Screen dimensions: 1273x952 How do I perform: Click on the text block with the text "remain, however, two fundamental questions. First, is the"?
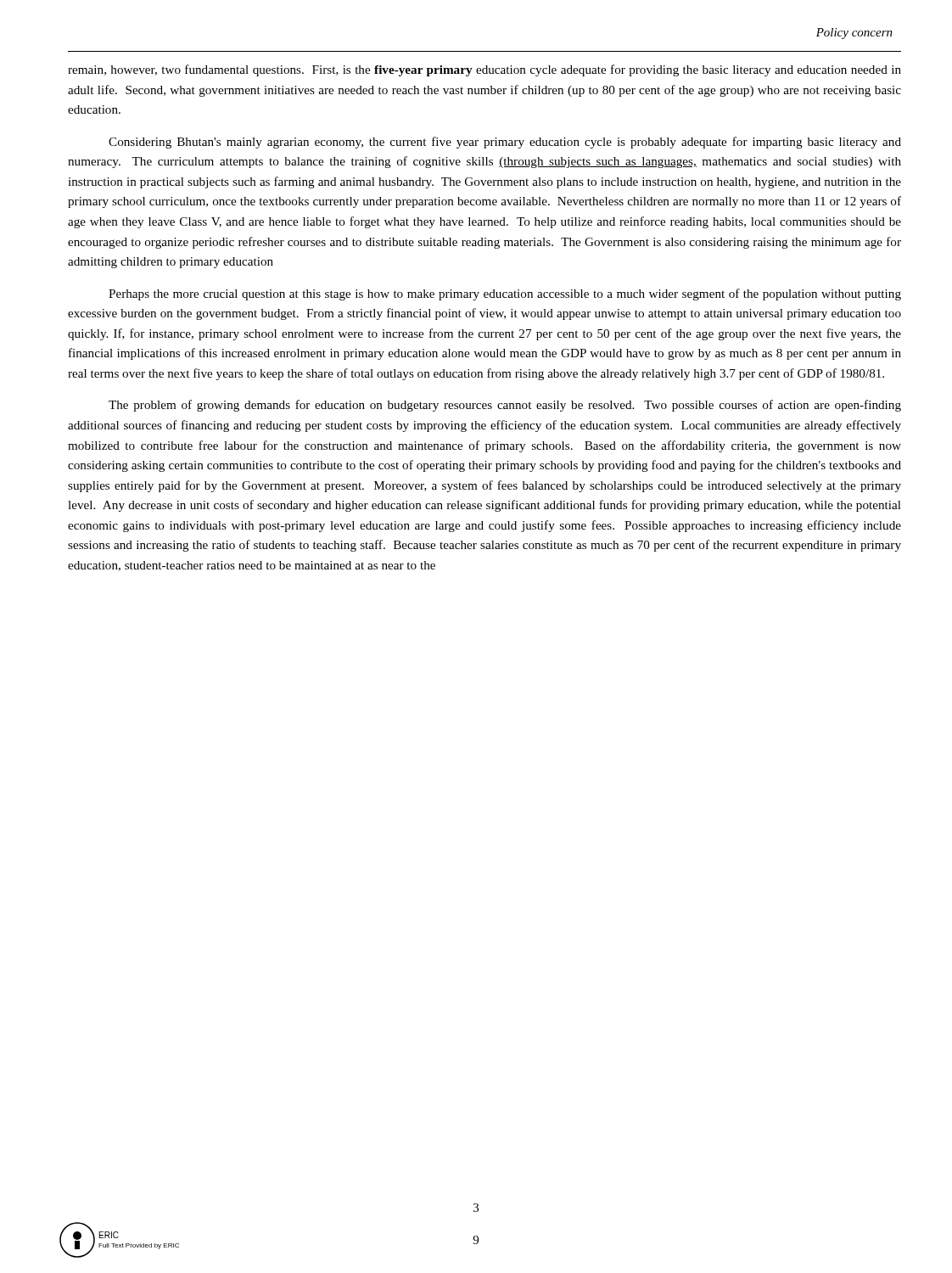click(484, 89)
